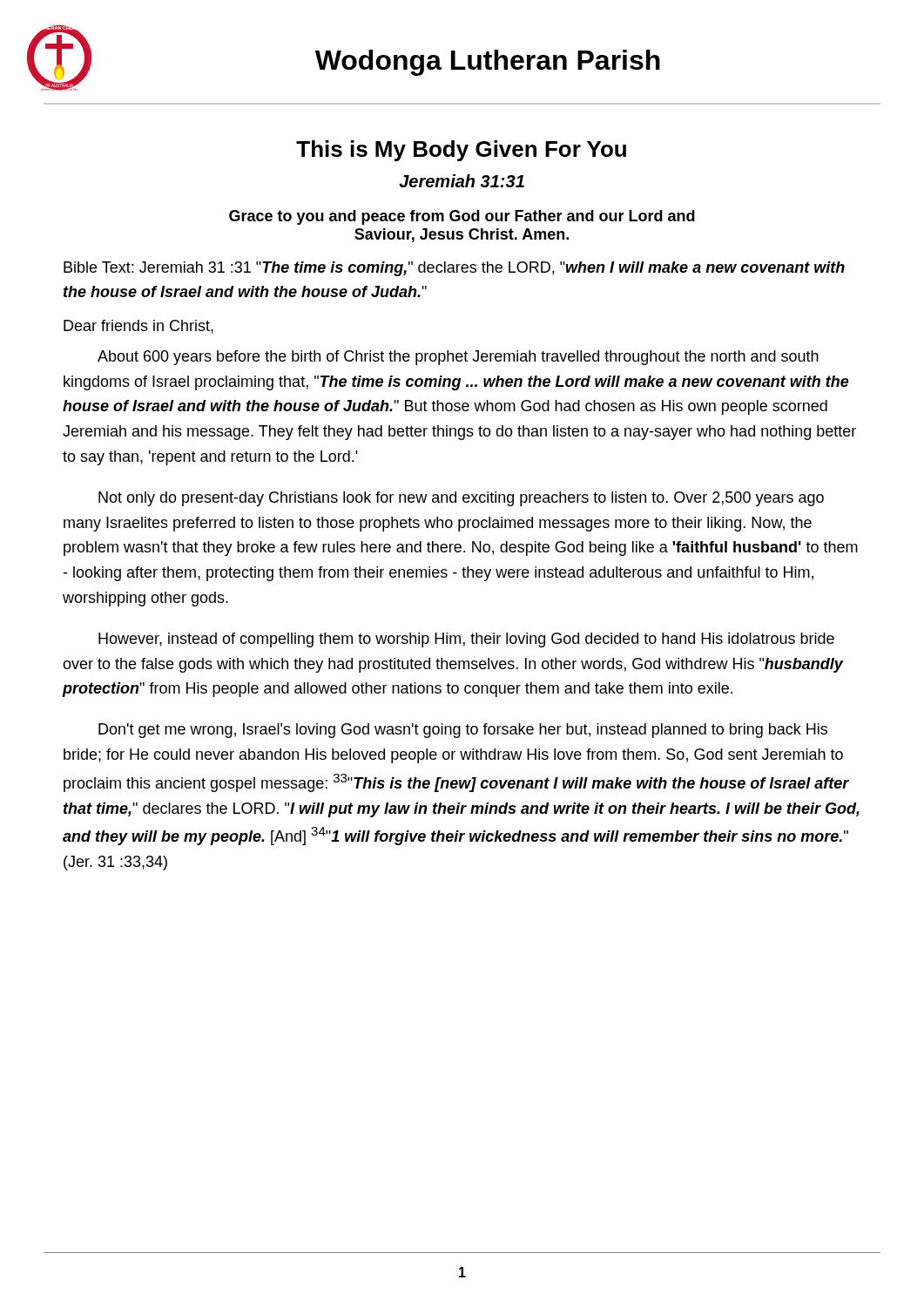The width and height of the screenshot is (924, 1307).
Task: Click on the text block with the text "Don't get me wrong, Israel's"
Action: coord(462,796)
